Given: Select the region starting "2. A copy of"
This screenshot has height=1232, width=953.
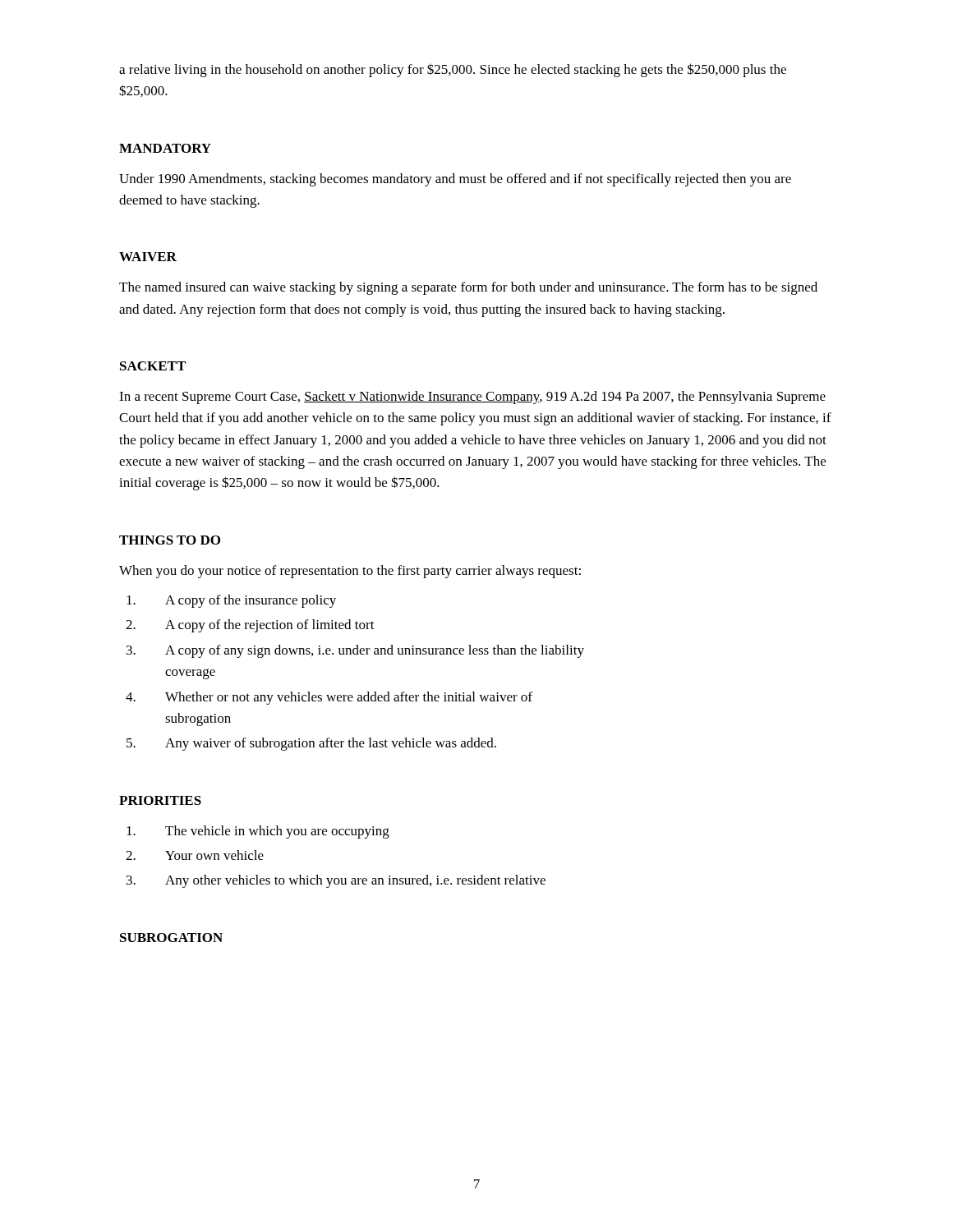Looking at the screenshot, I should [x=250, y=626].
